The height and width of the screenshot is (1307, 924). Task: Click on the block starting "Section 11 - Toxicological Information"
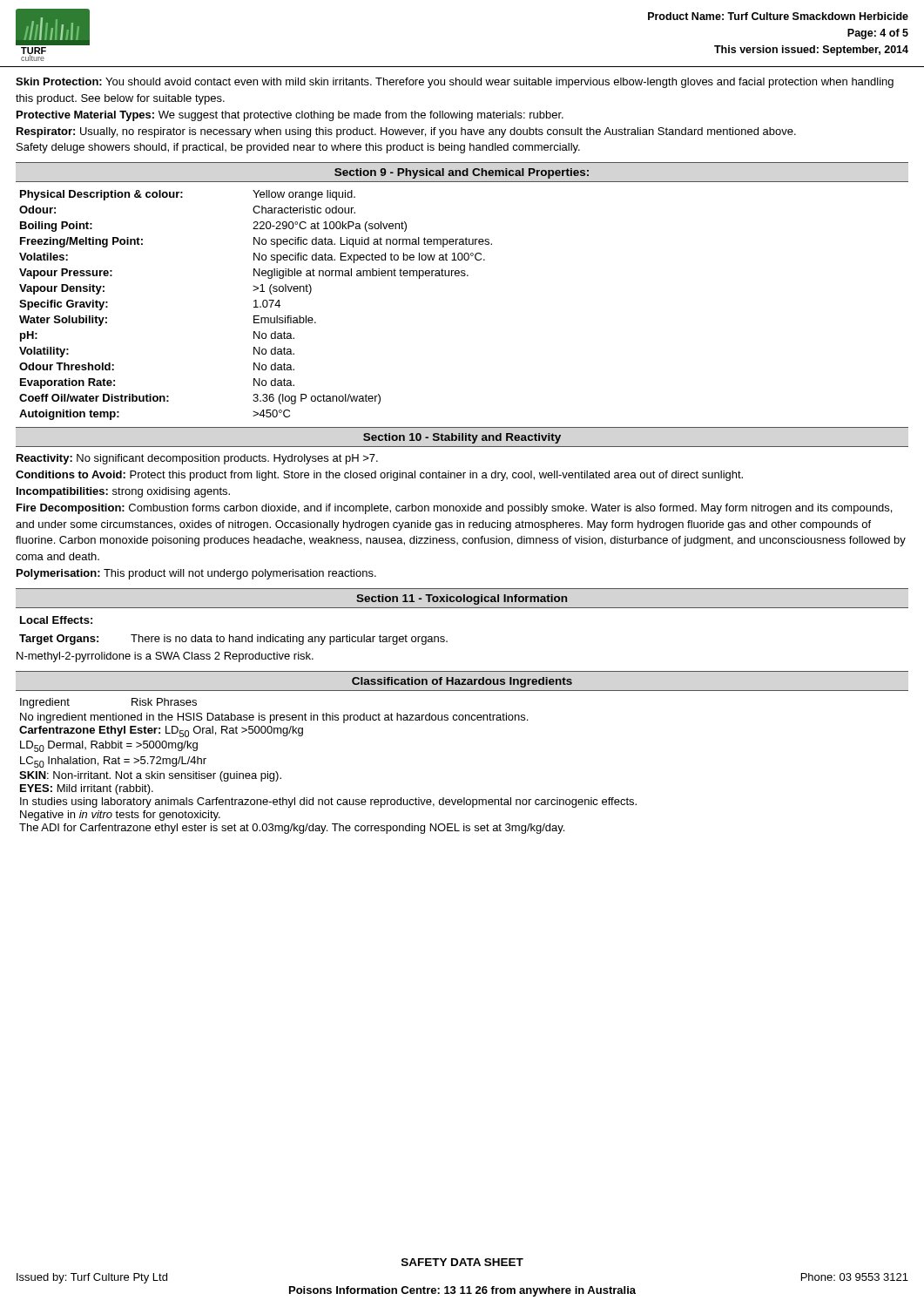coord(462,598)
